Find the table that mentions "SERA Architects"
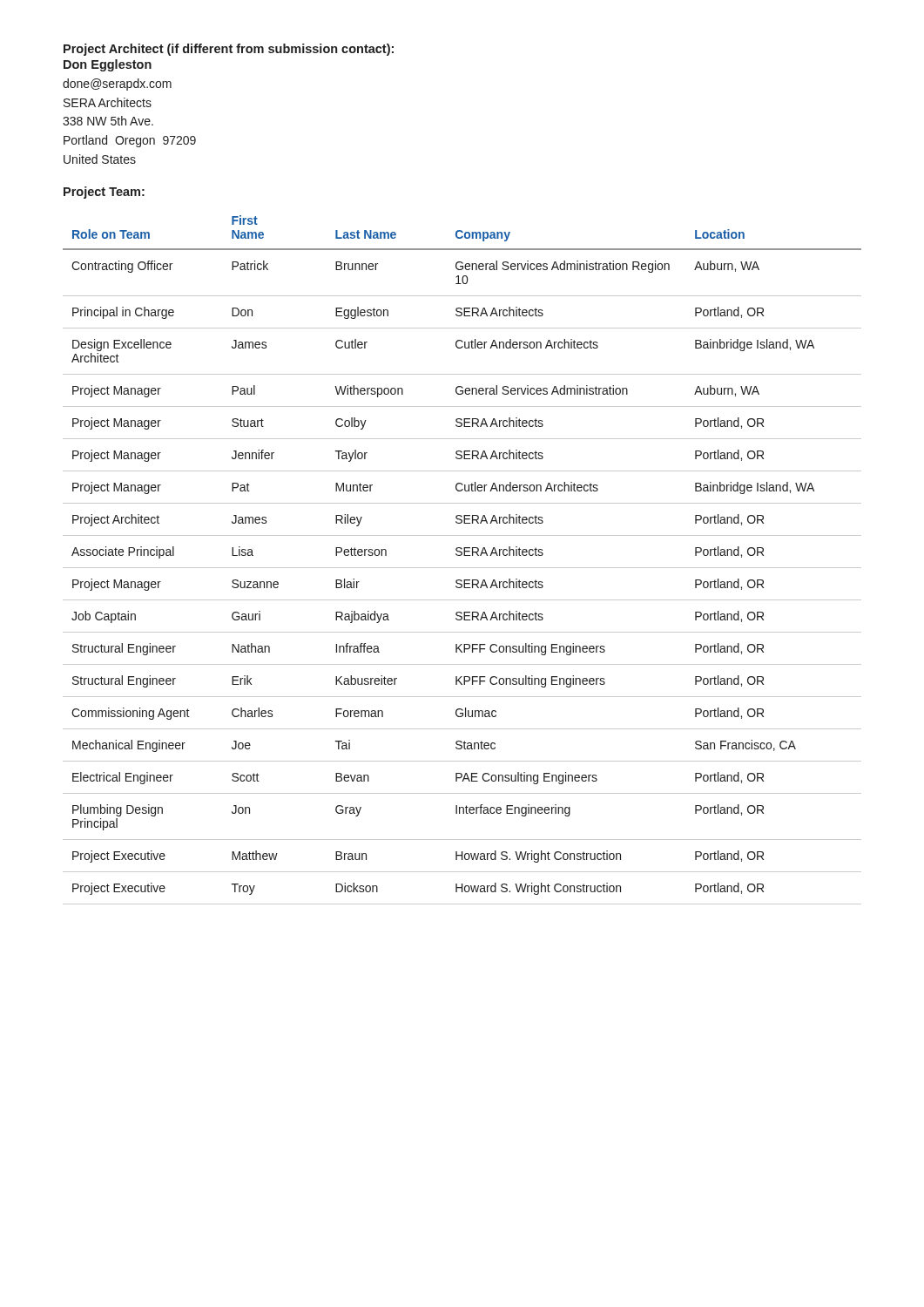The height and width of the screenshot is (1307, 924). tap(462, 556)
